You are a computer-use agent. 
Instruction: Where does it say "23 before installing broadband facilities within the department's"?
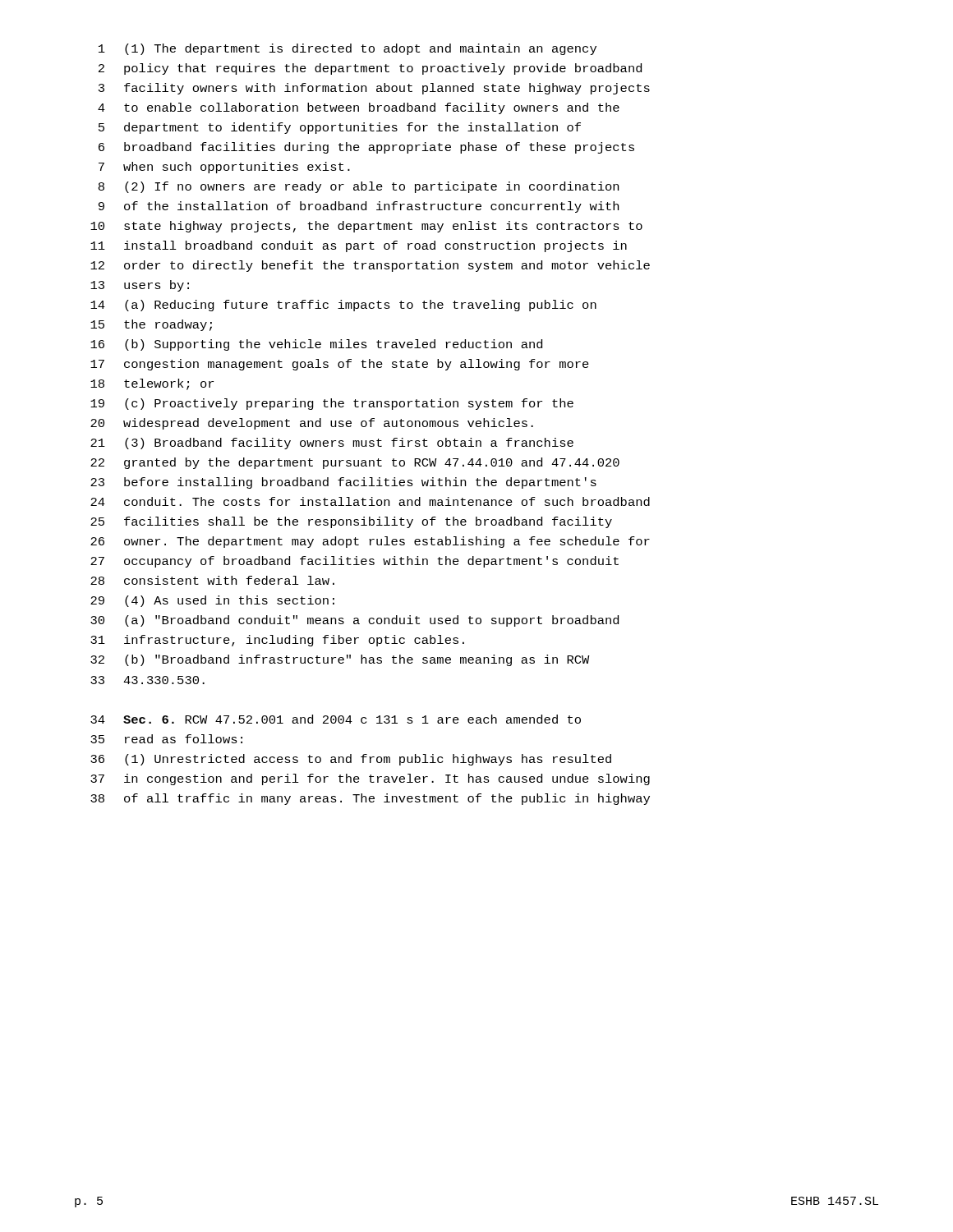pyautogui.click(x=476, y=483)
